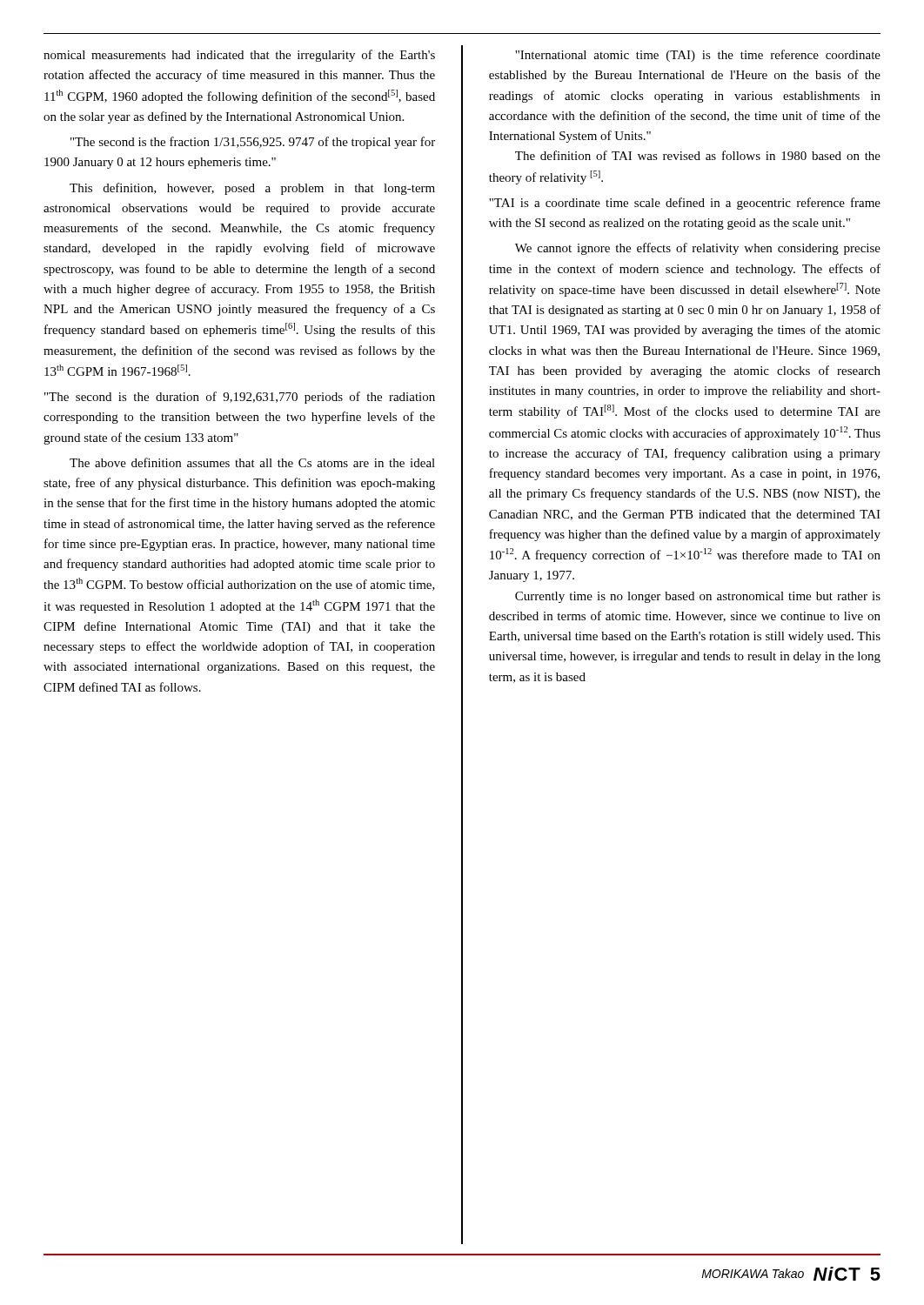Locate the text block containing ""International atomic time (TAI) is"
924x1305 pixels.
click(685, 366)
